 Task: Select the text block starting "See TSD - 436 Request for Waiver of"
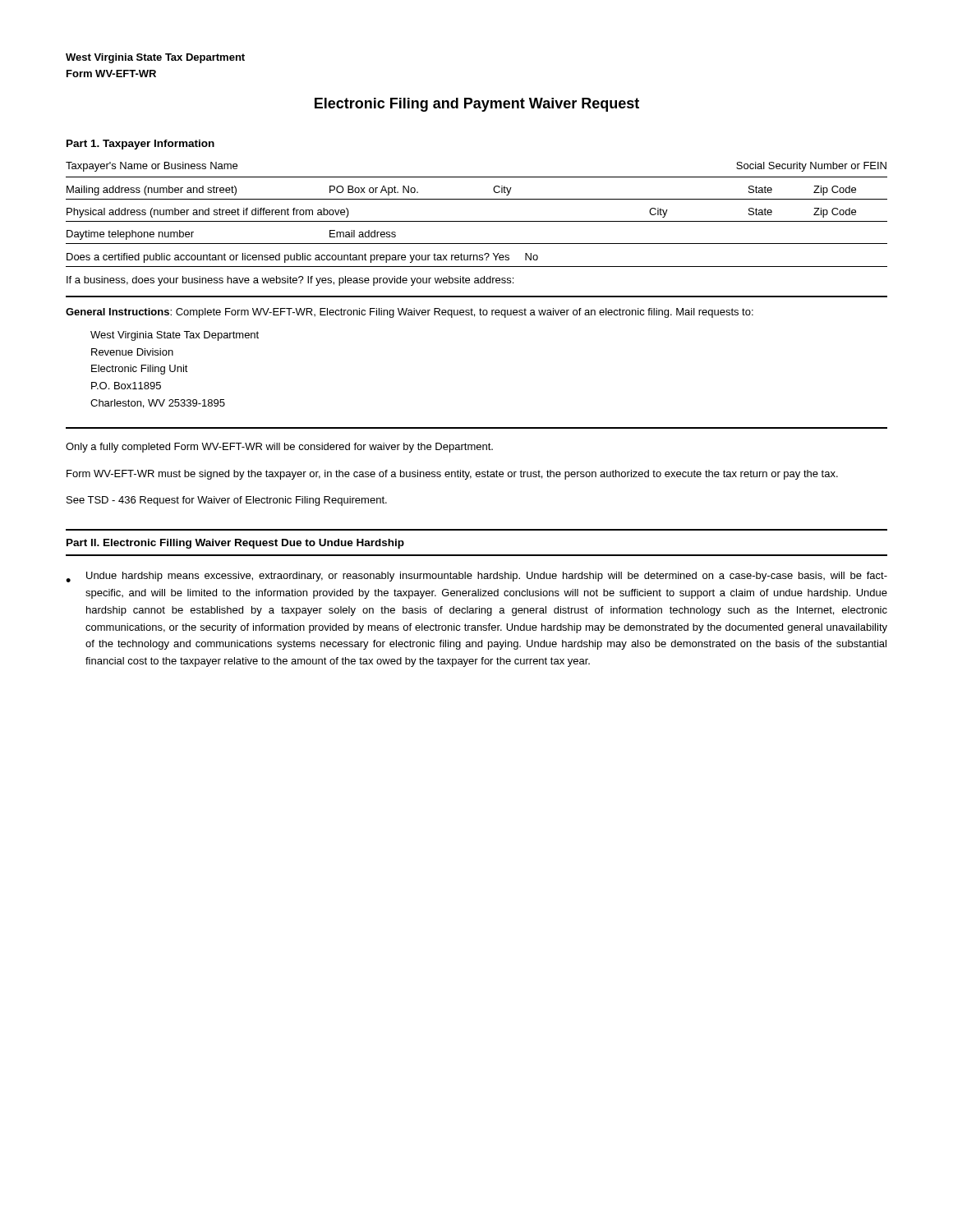(x=227, y=500)
